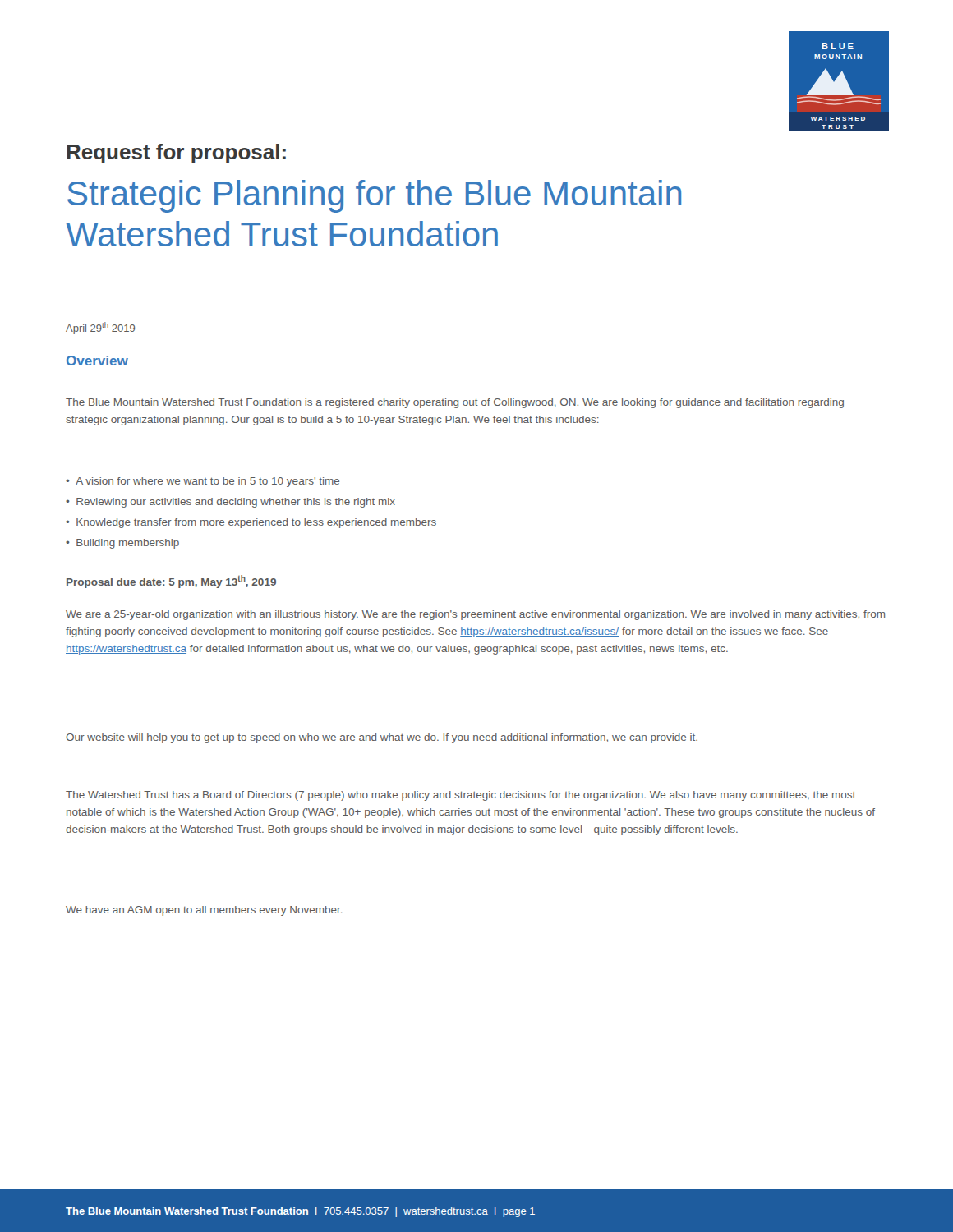953x1232 pixels.
Task: Locate the text block that says "The Blue Mountain"
Action: click(476, 411)
